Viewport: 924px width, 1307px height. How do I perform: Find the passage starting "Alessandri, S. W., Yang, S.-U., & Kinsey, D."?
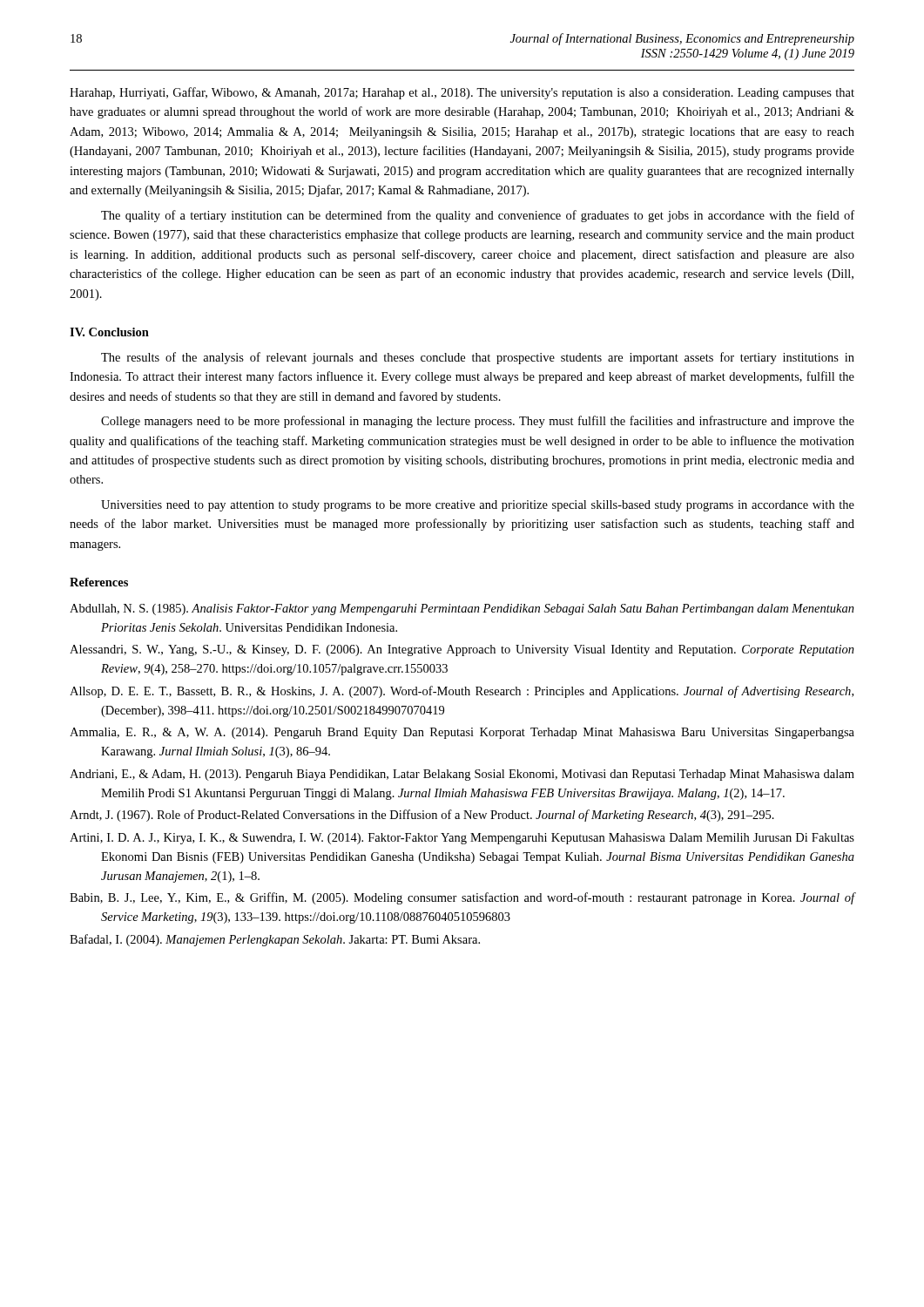462,659
